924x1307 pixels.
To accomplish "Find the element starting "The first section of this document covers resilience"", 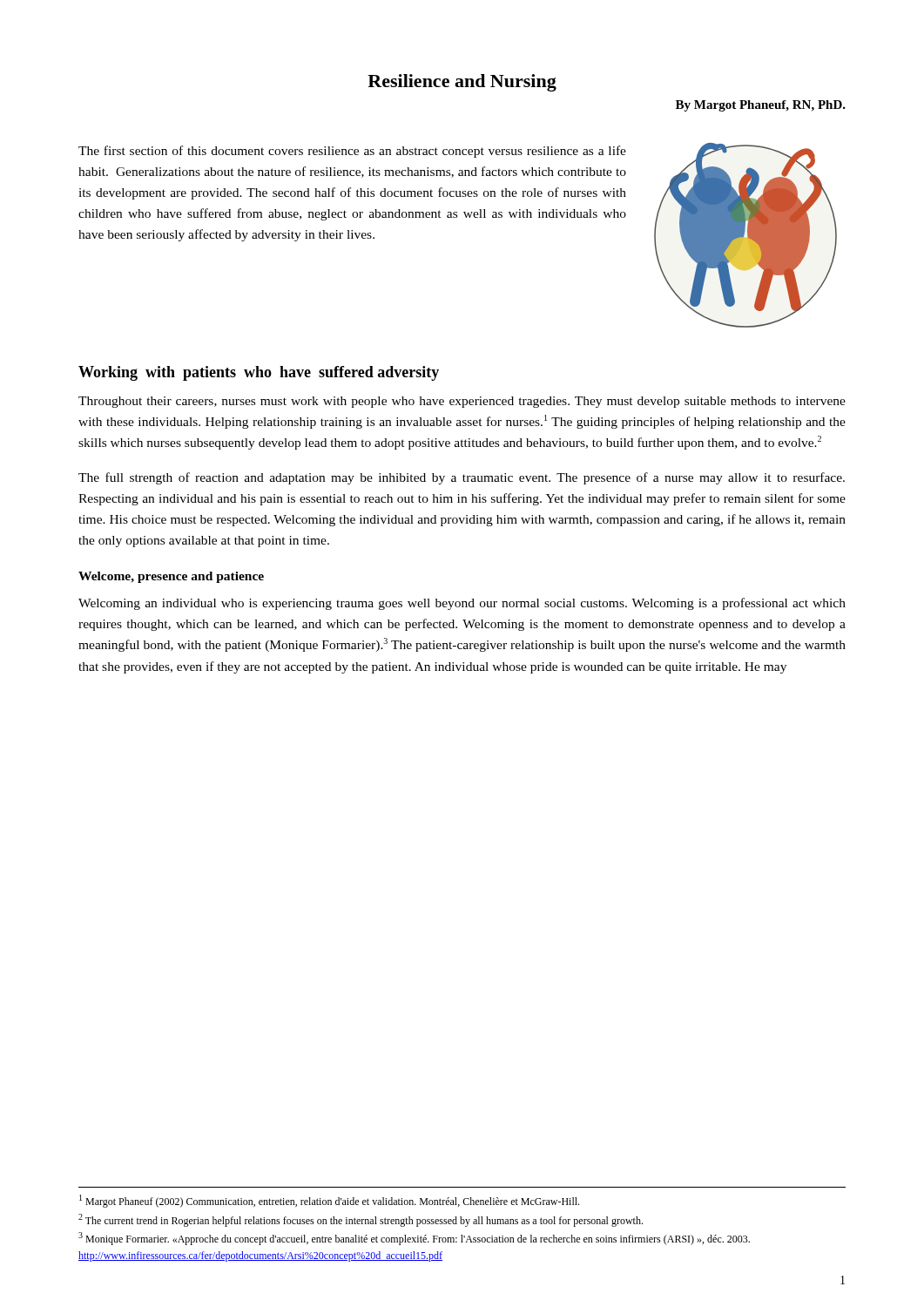I will pyautogui.click(x=352, y=192).
